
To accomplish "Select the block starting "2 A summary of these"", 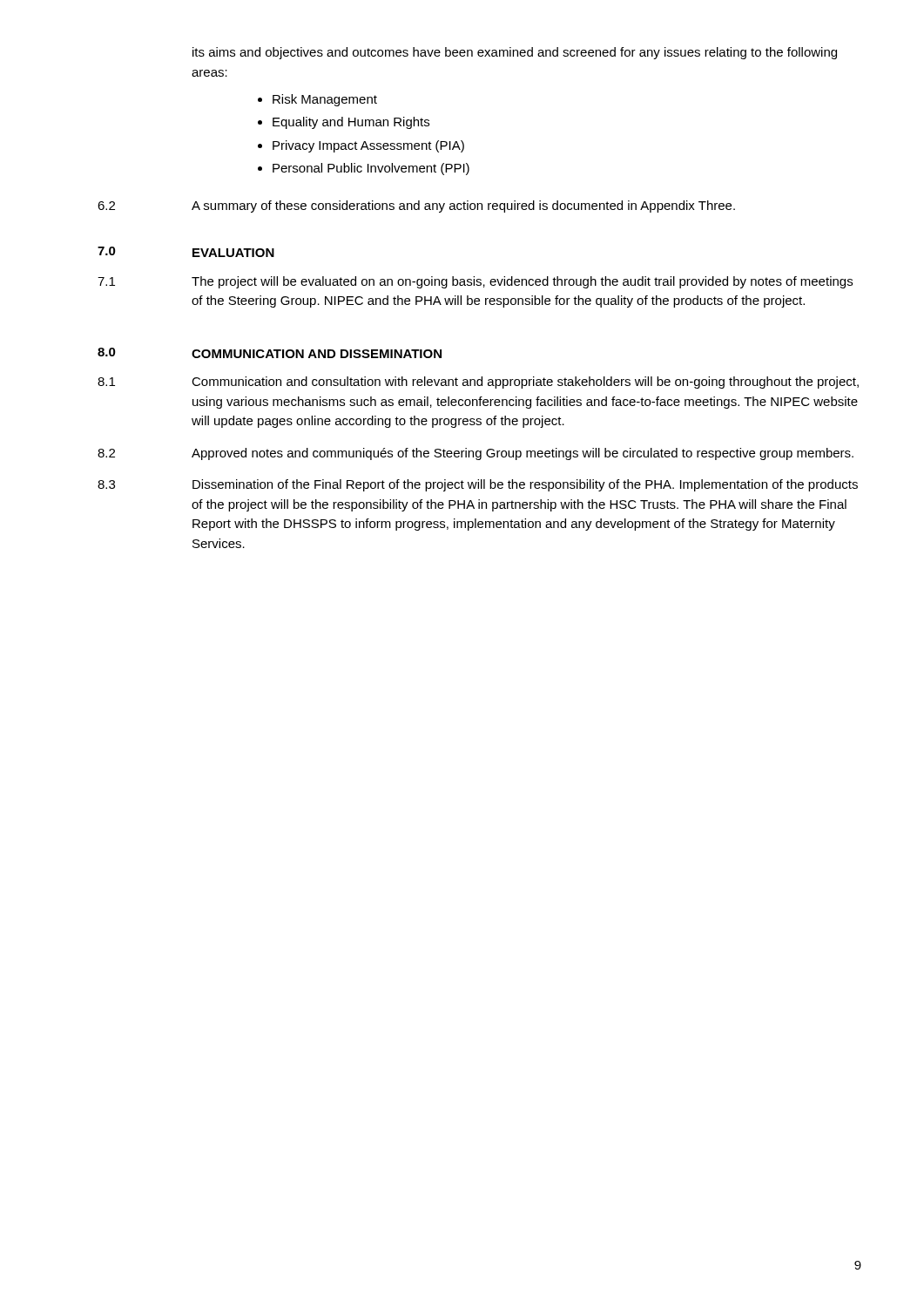I will pos(479,205).
